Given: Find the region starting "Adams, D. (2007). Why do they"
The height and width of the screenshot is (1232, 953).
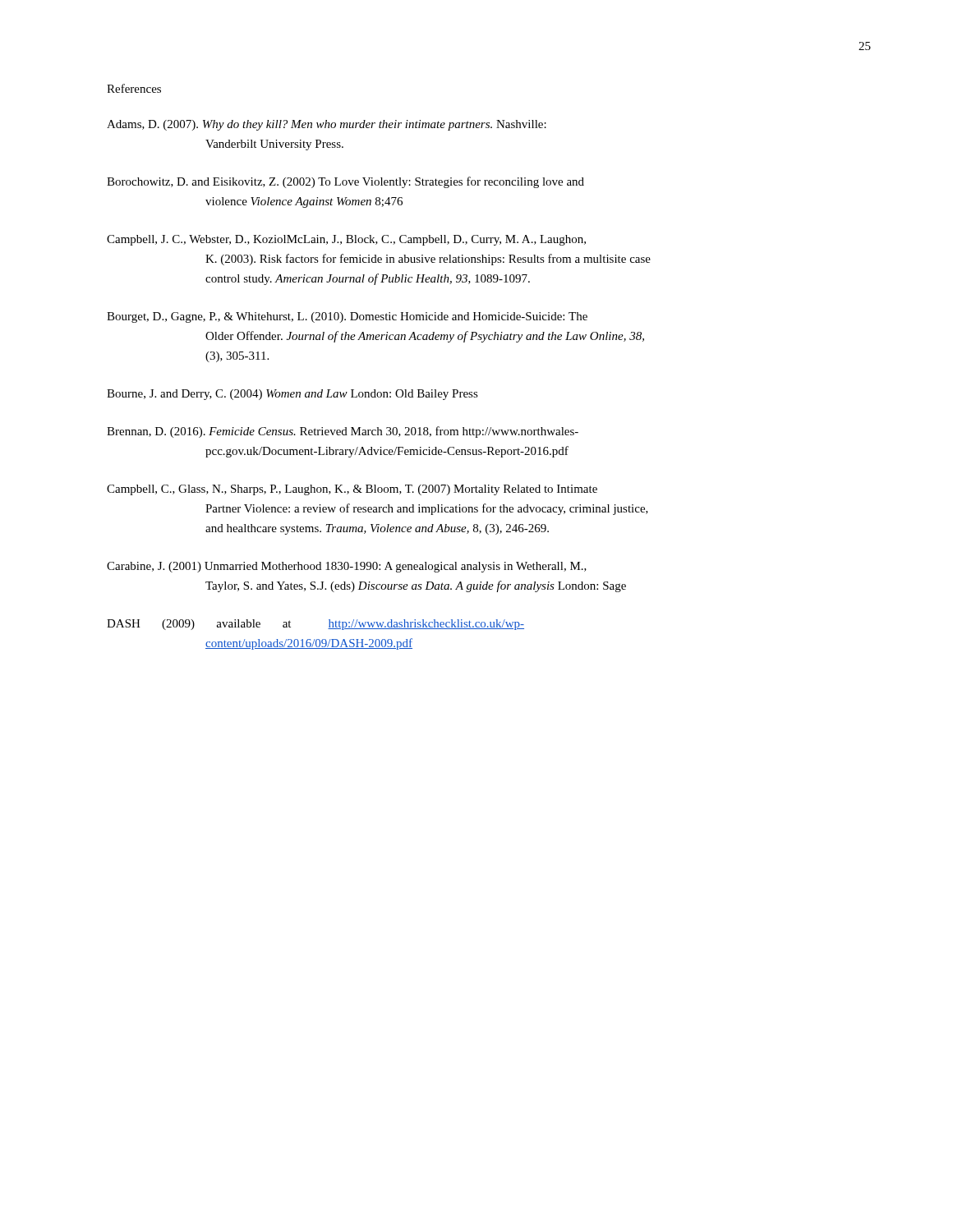Looking at the screenshot, I should point(489,136).
